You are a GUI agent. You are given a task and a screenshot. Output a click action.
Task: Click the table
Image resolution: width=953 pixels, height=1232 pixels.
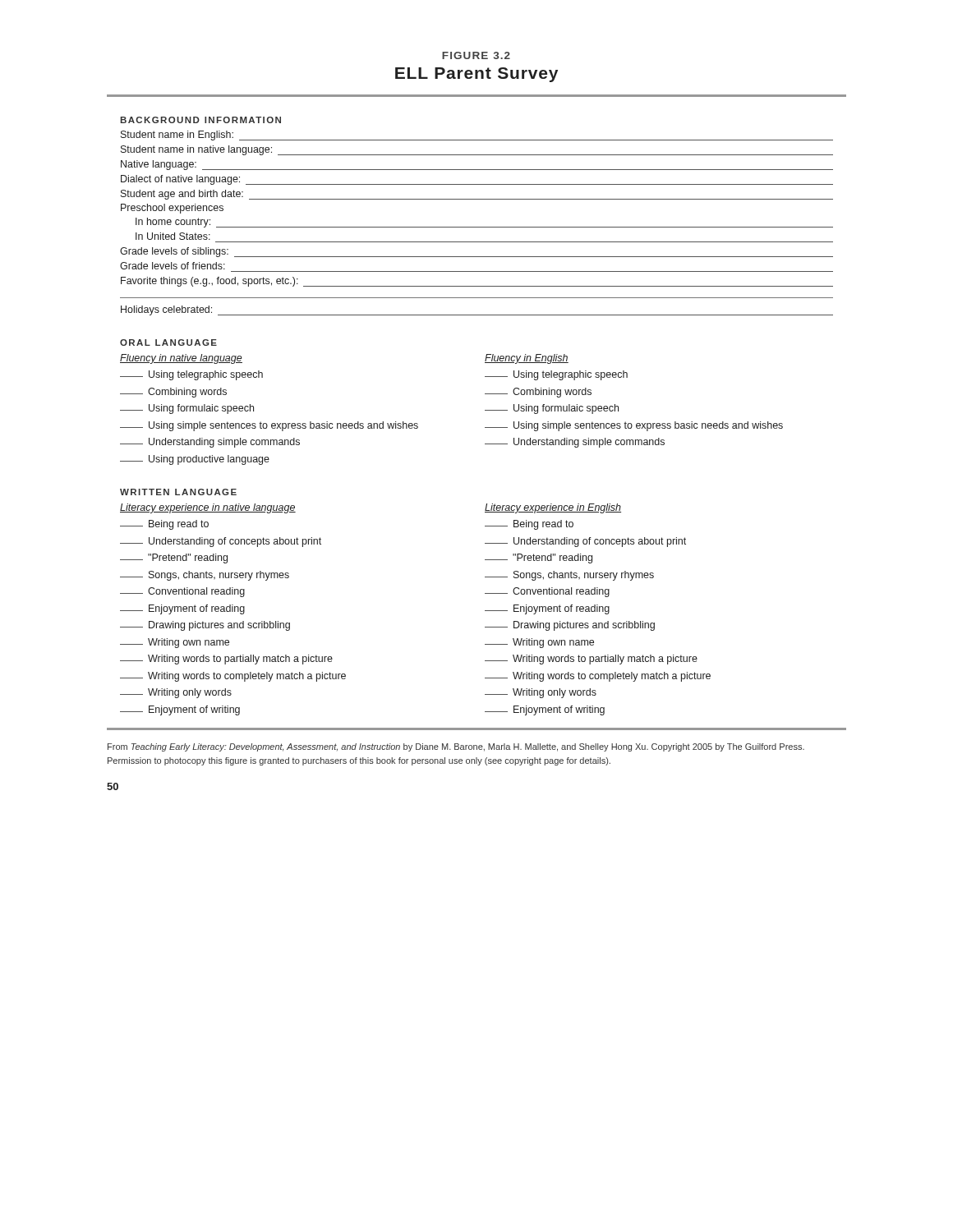[476, 412]
